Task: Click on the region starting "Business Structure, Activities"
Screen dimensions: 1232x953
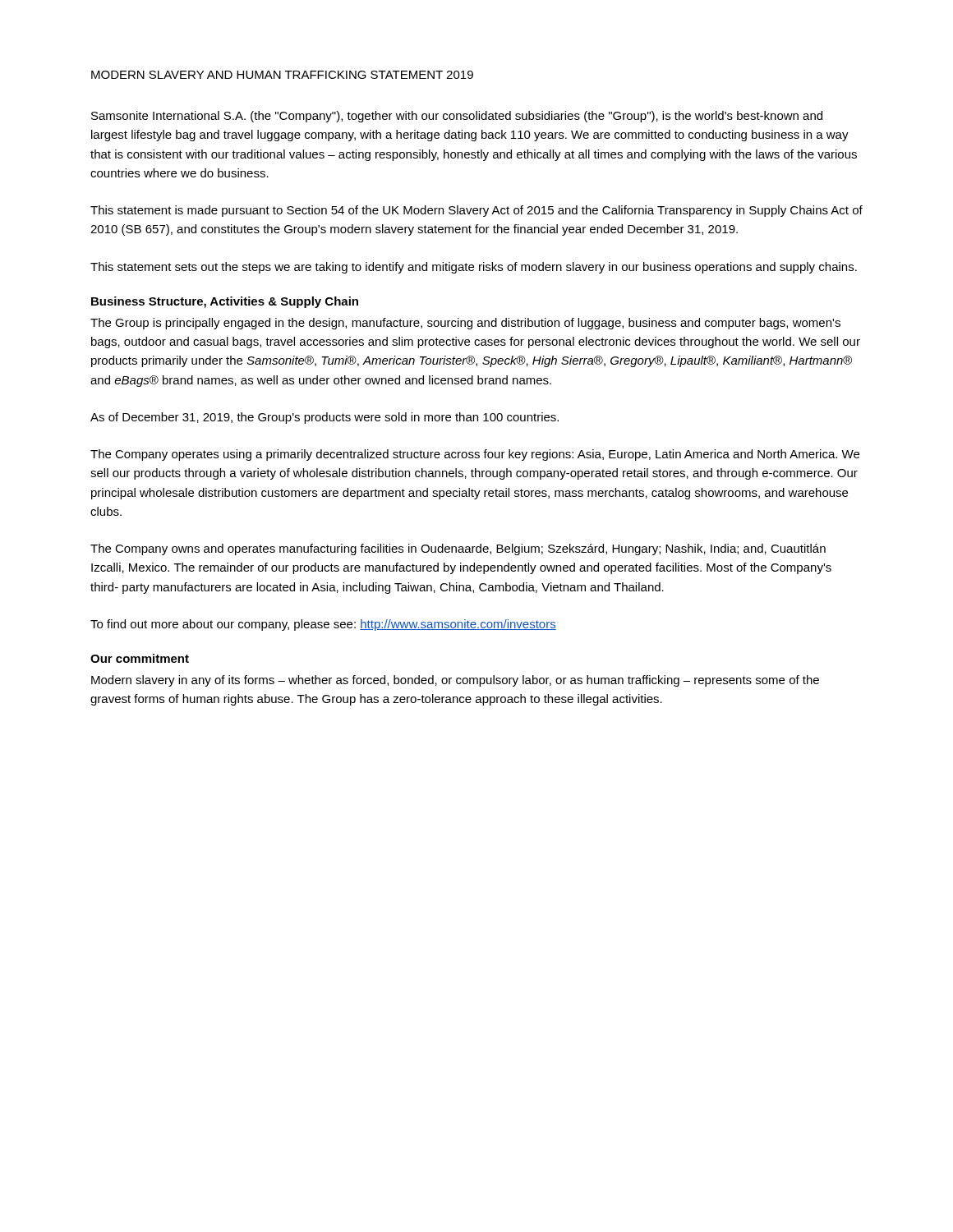Action: [x=225, y=301]
